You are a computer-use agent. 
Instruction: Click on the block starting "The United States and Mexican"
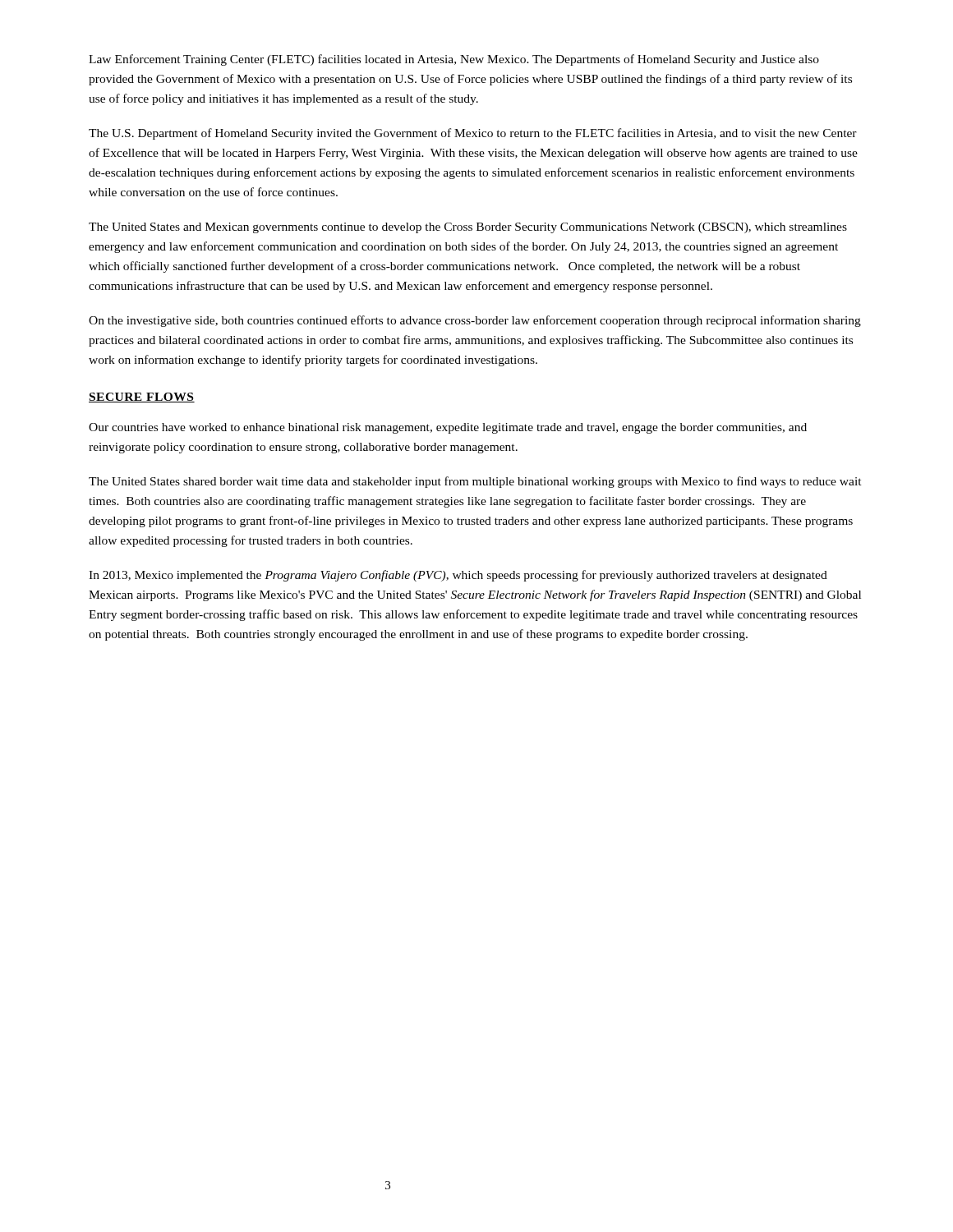468,256
